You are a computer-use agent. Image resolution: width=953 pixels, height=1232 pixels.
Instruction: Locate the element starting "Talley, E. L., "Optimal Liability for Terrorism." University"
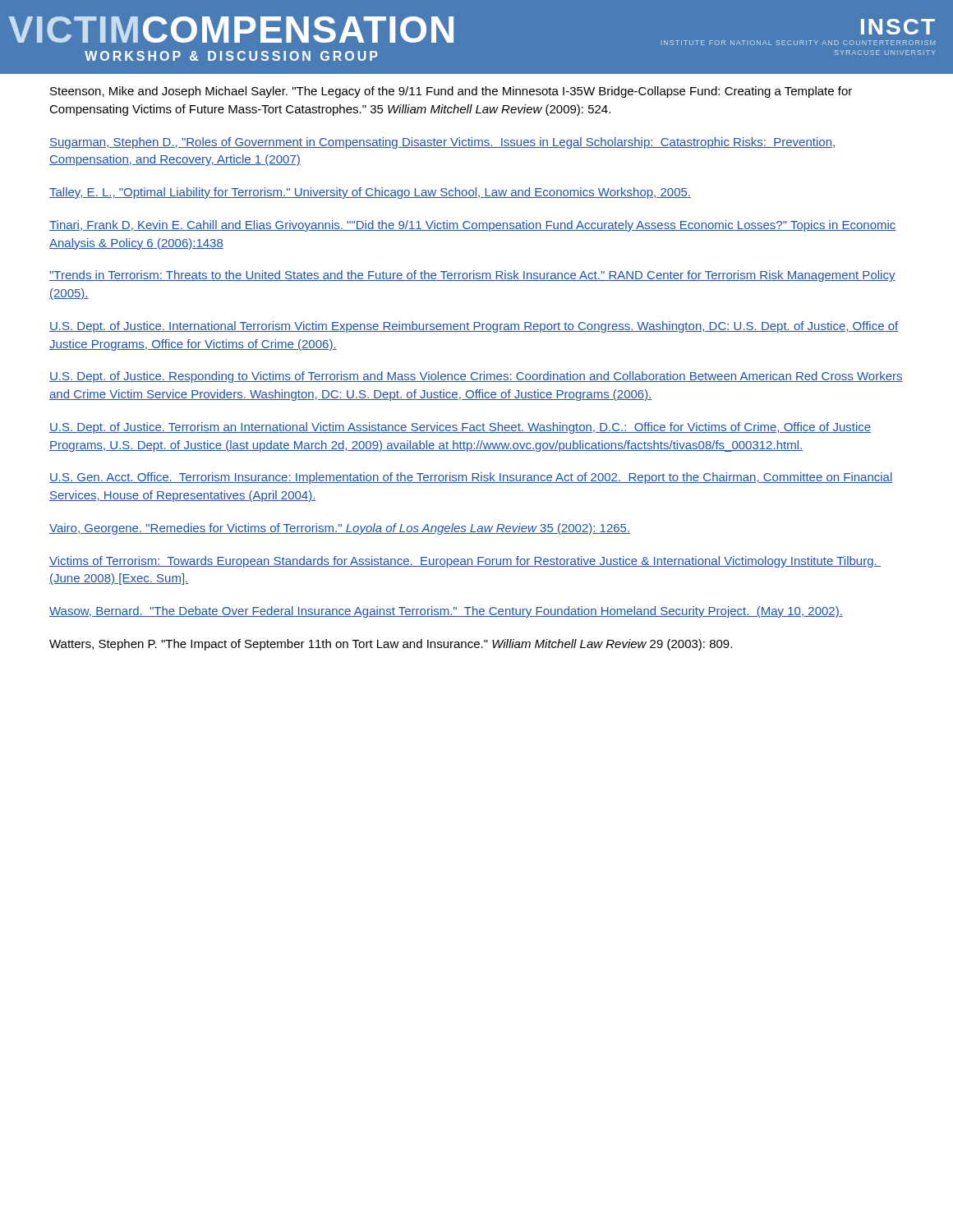[x=370, y=192]
